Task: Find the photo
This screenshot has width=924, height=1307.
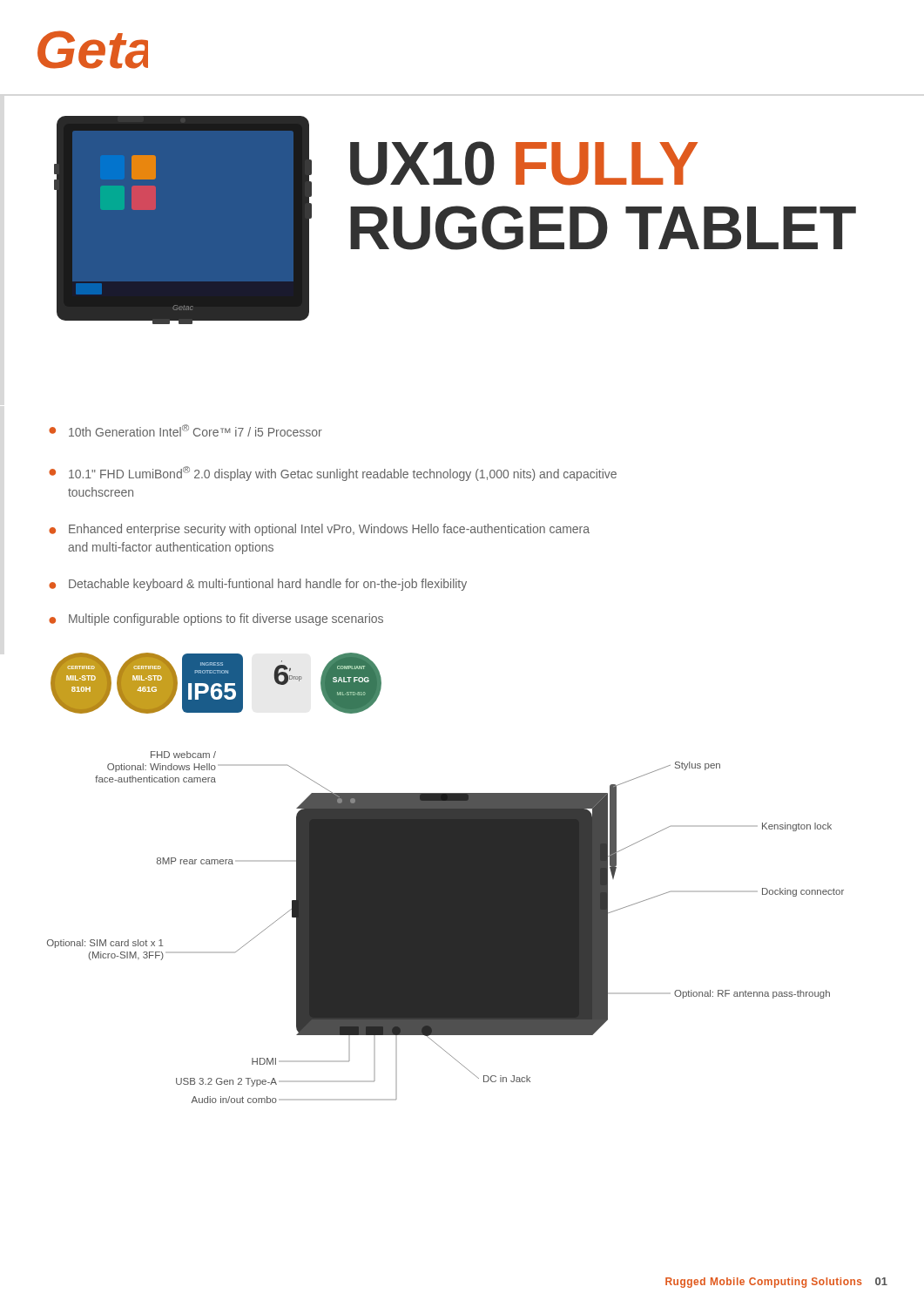Action: coord(183,220)
